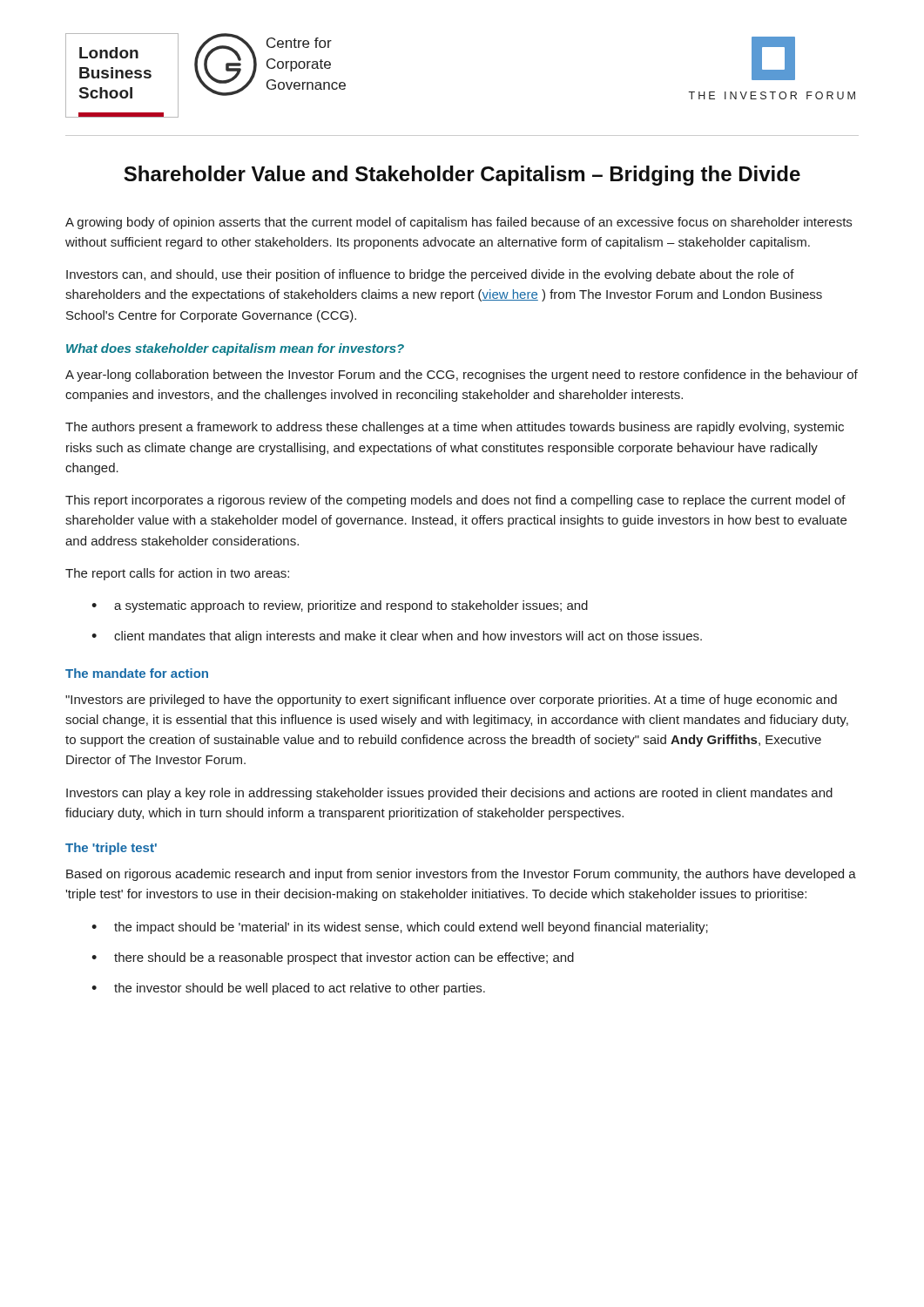The height and width of the screenshot is (1307, 924).
Task: Locate the list item that reads "• there should"
Action: (462, 958)
